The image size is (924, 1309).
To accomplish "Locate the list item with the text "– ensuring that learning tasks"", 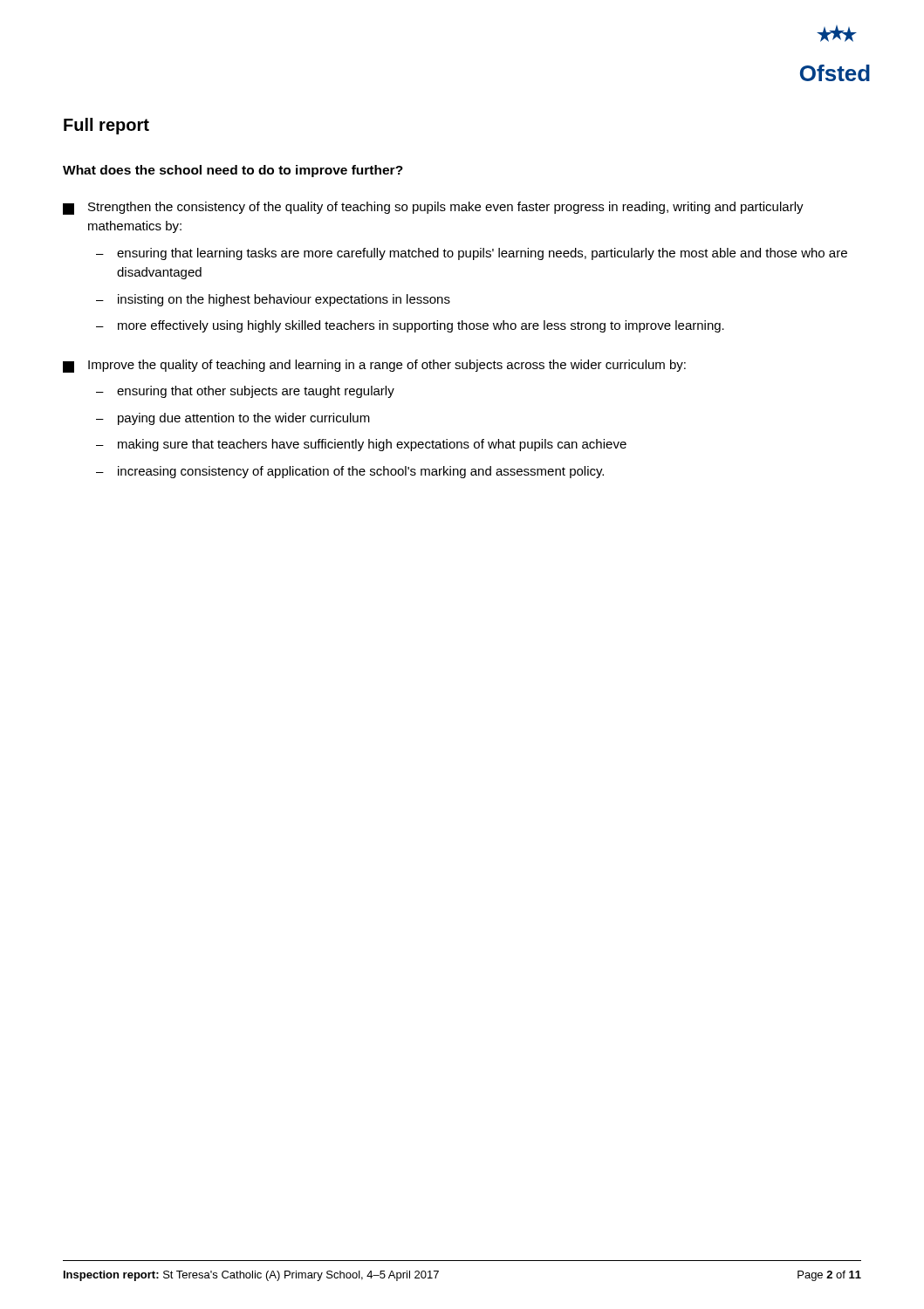I will coord(479,263).
